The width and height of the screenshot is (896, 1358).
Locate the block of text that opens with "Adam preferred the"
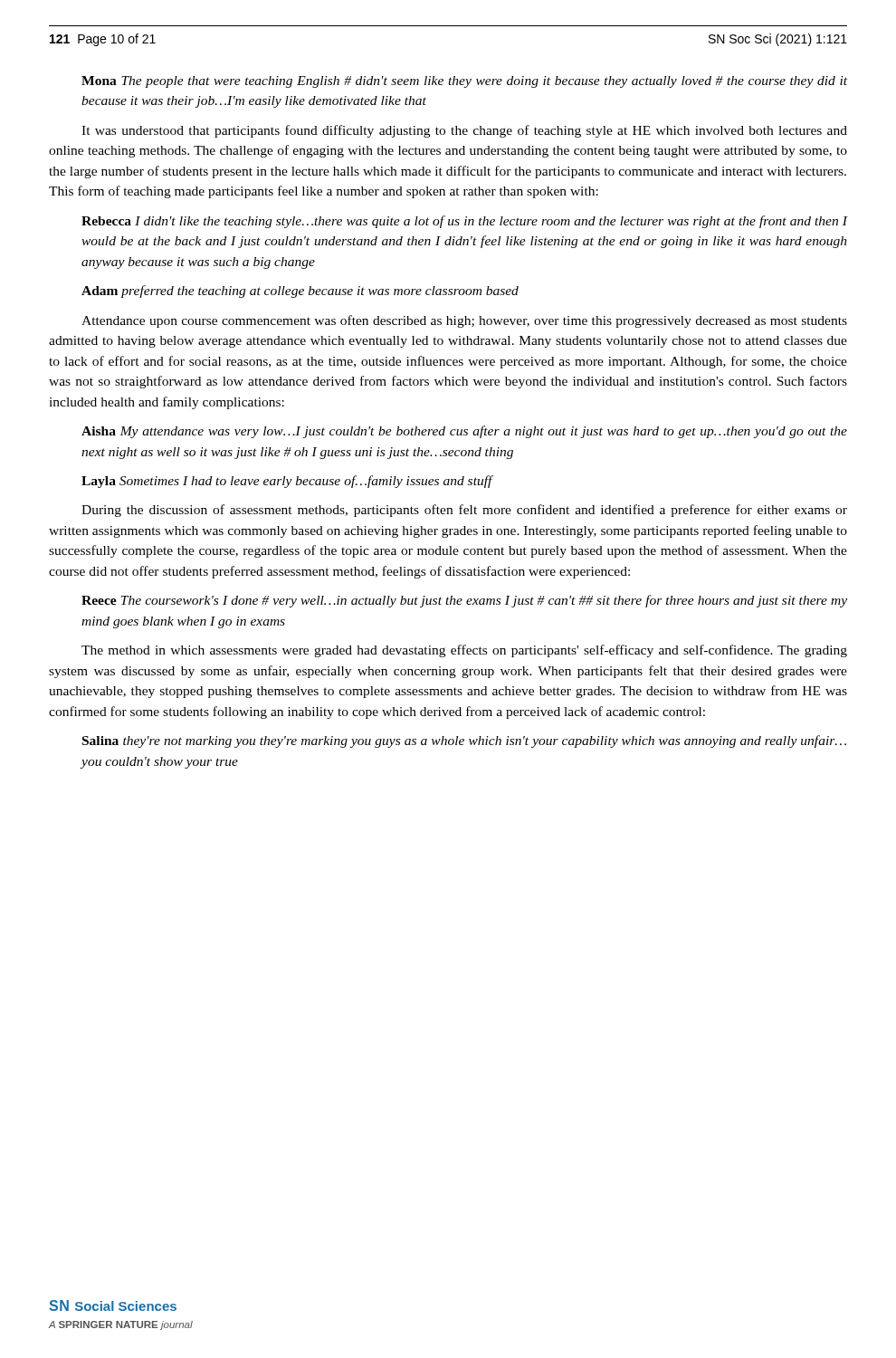click(x=300, y=290)
